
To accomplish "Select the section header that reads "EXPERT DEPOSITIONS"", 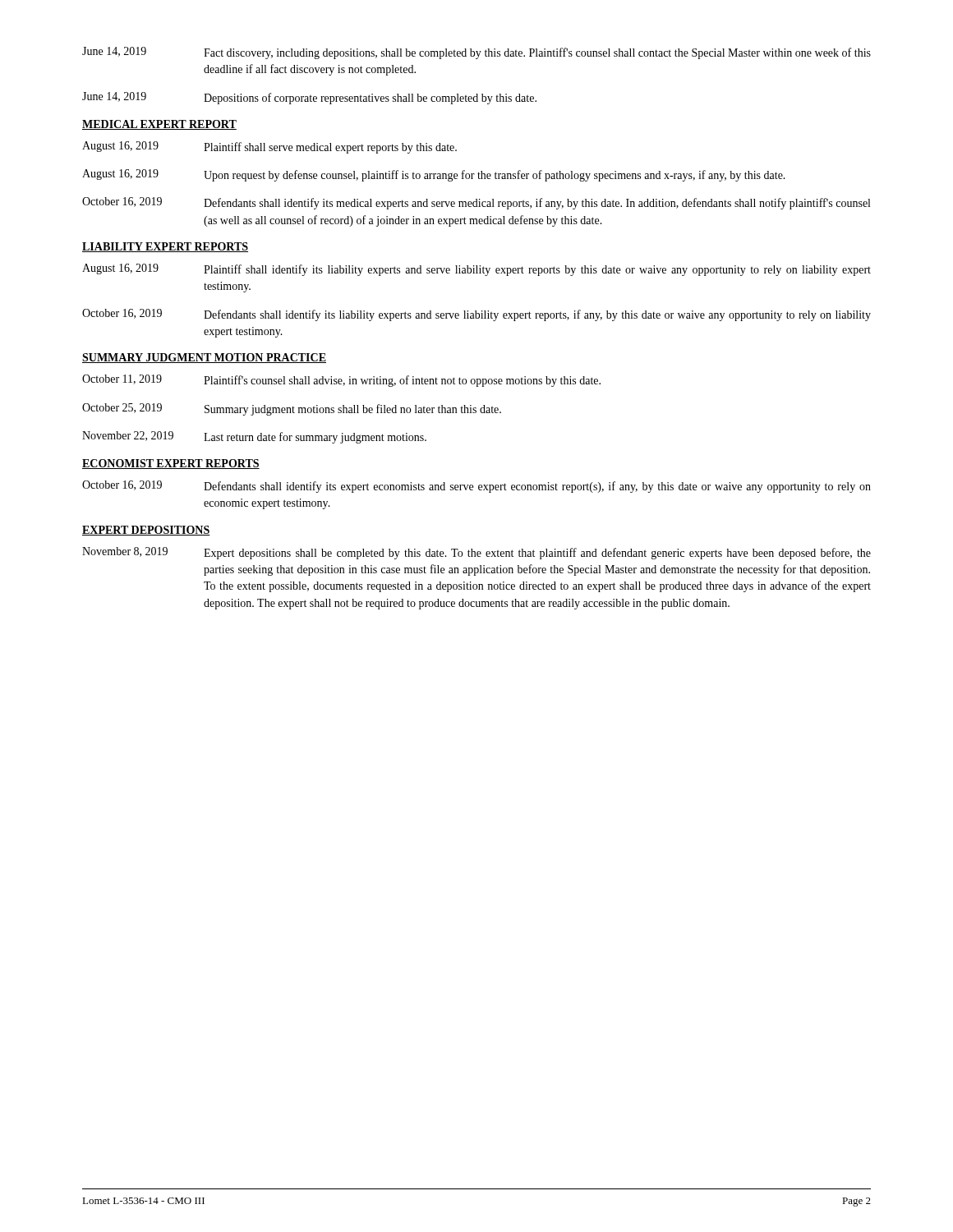I will click(x=146, y=530).
